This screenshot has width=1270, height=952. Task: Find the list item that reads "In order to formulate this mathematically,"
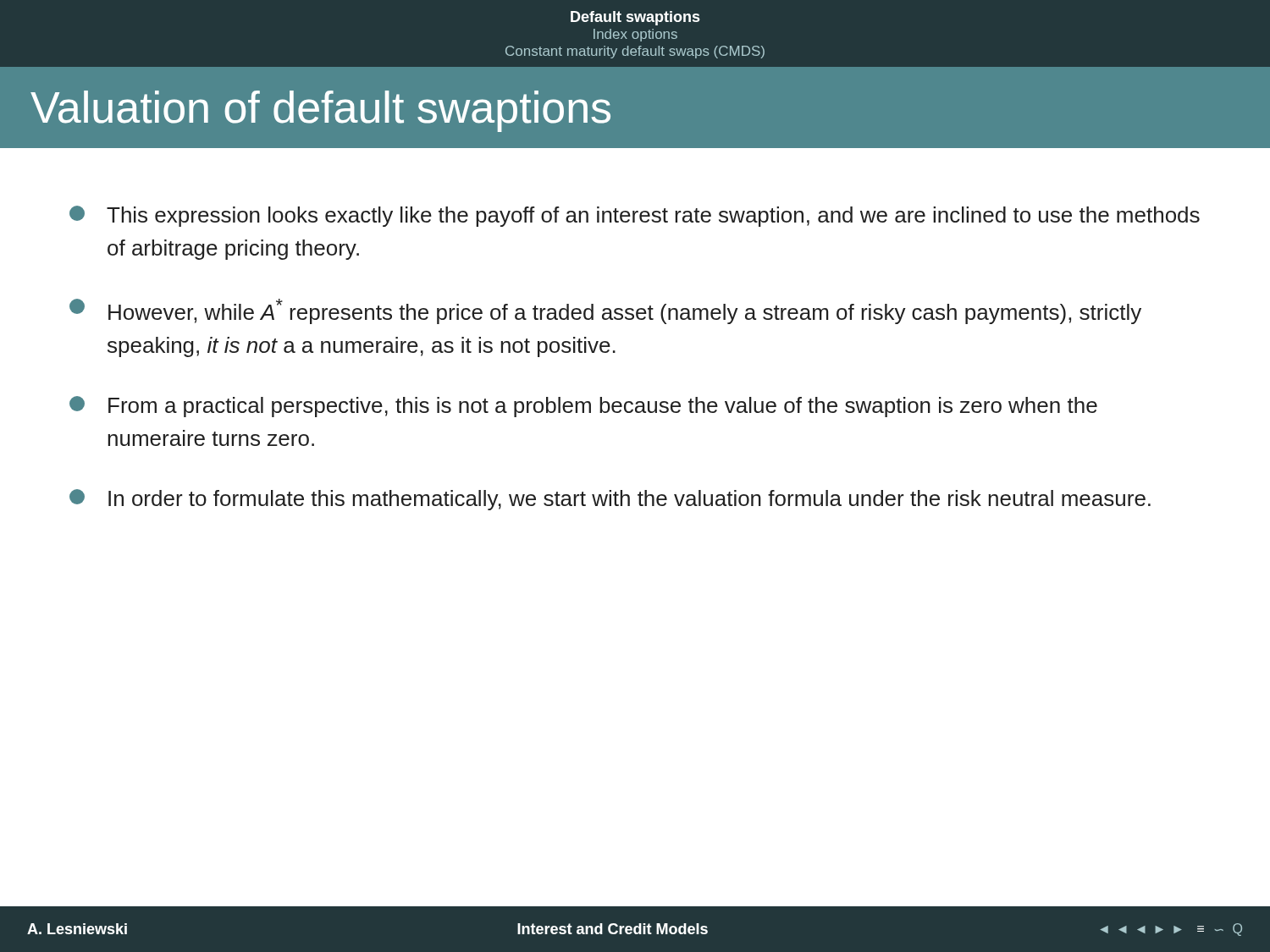[x=635, y=499]
